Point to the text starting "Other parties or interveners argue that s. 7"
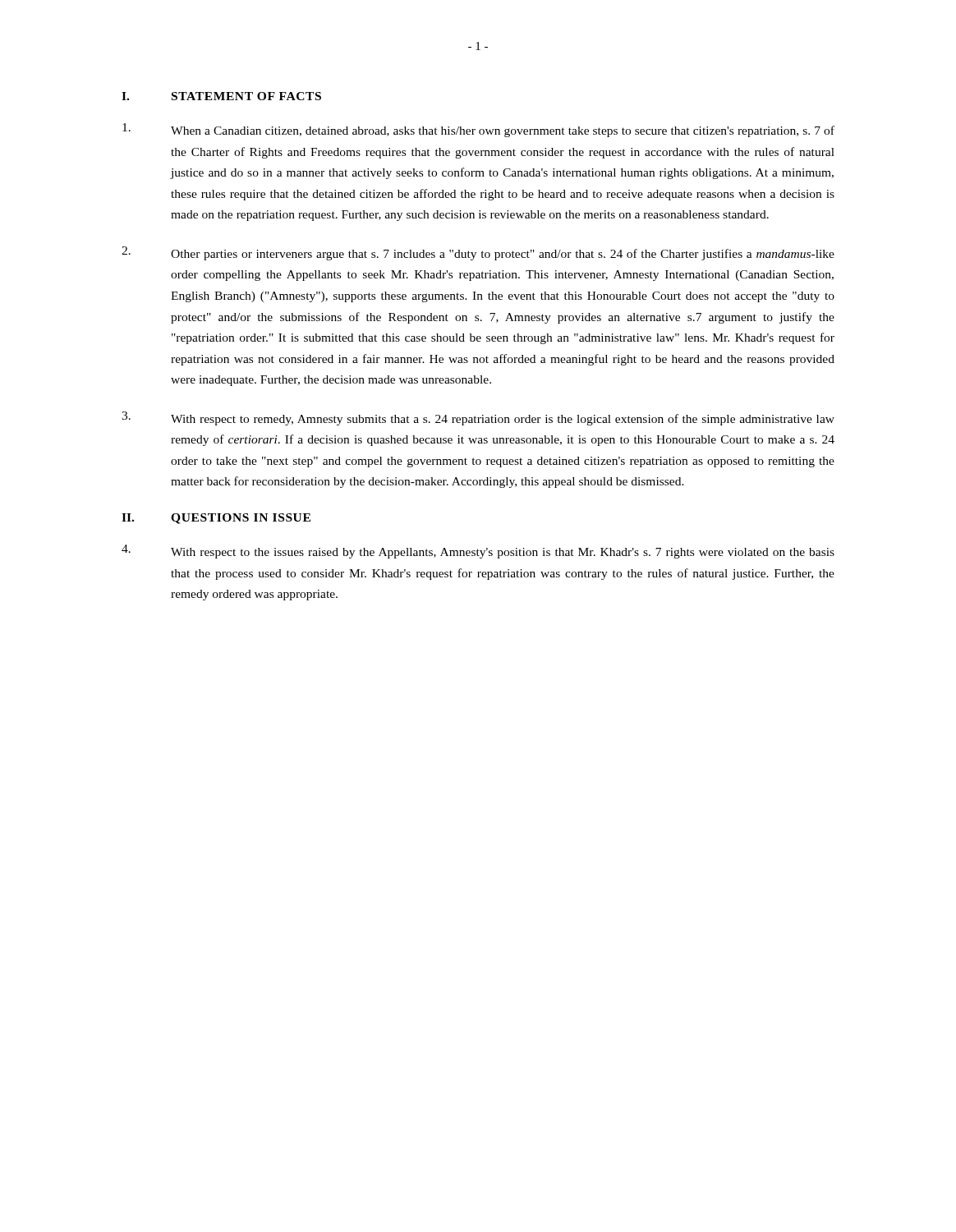This screenshot has height=1232, width=956. (478, 316)
